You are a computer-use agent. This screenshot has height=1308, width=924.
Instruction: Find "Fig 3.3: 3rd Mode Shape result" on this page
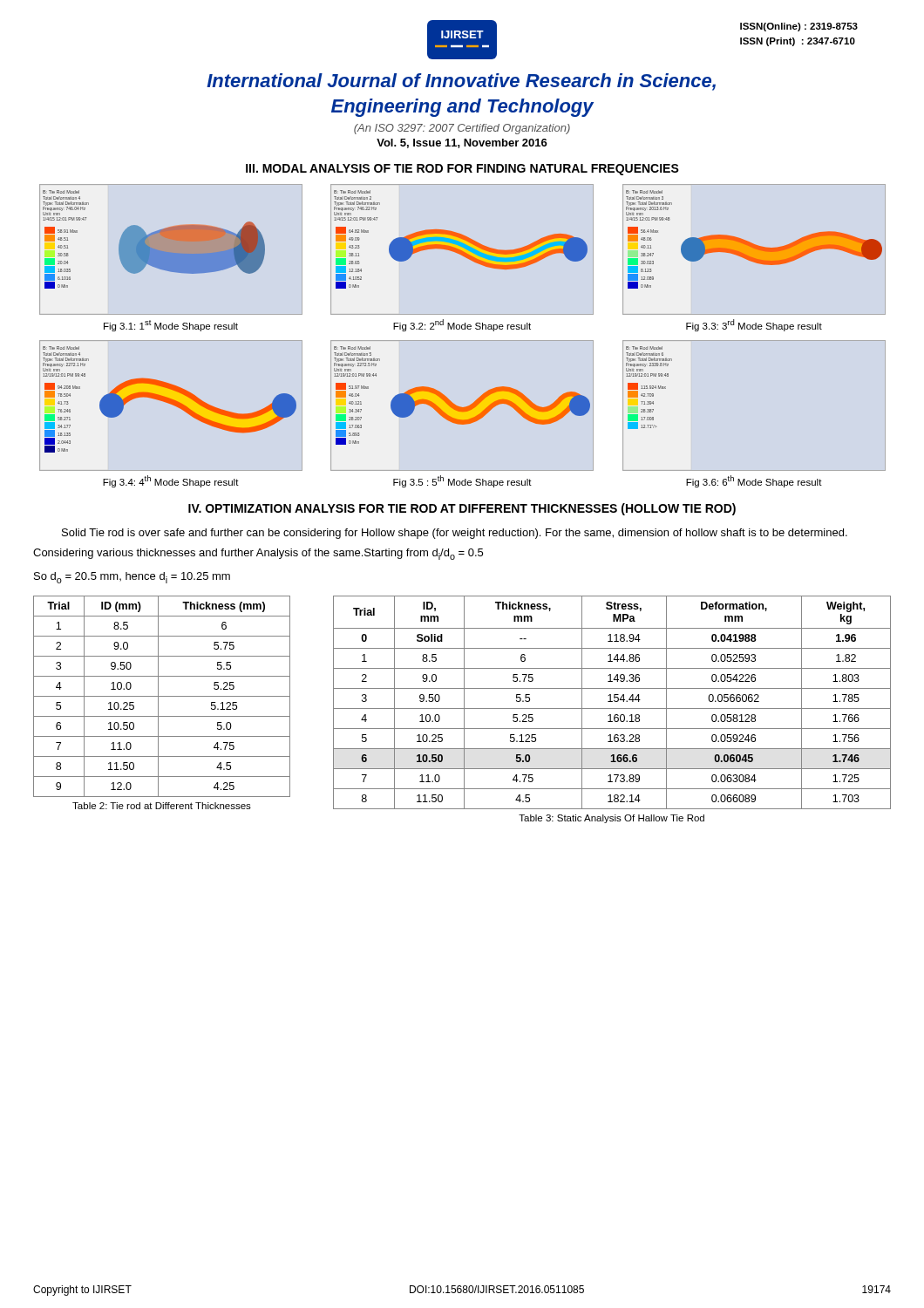(x=754, y=324)
